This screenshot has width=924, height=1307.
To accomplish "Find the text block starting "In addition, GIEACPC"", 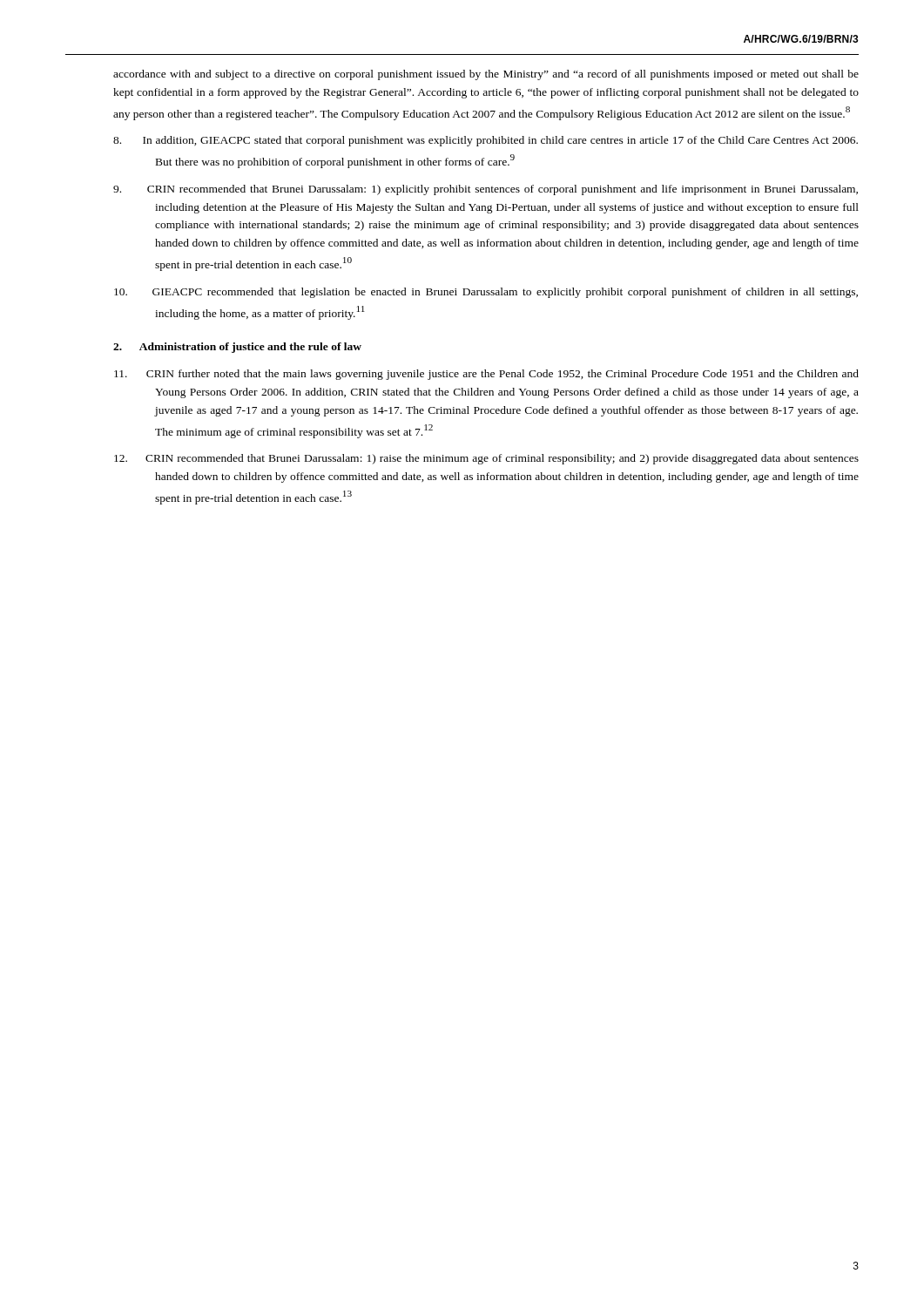I will click(x=486, y=151).
